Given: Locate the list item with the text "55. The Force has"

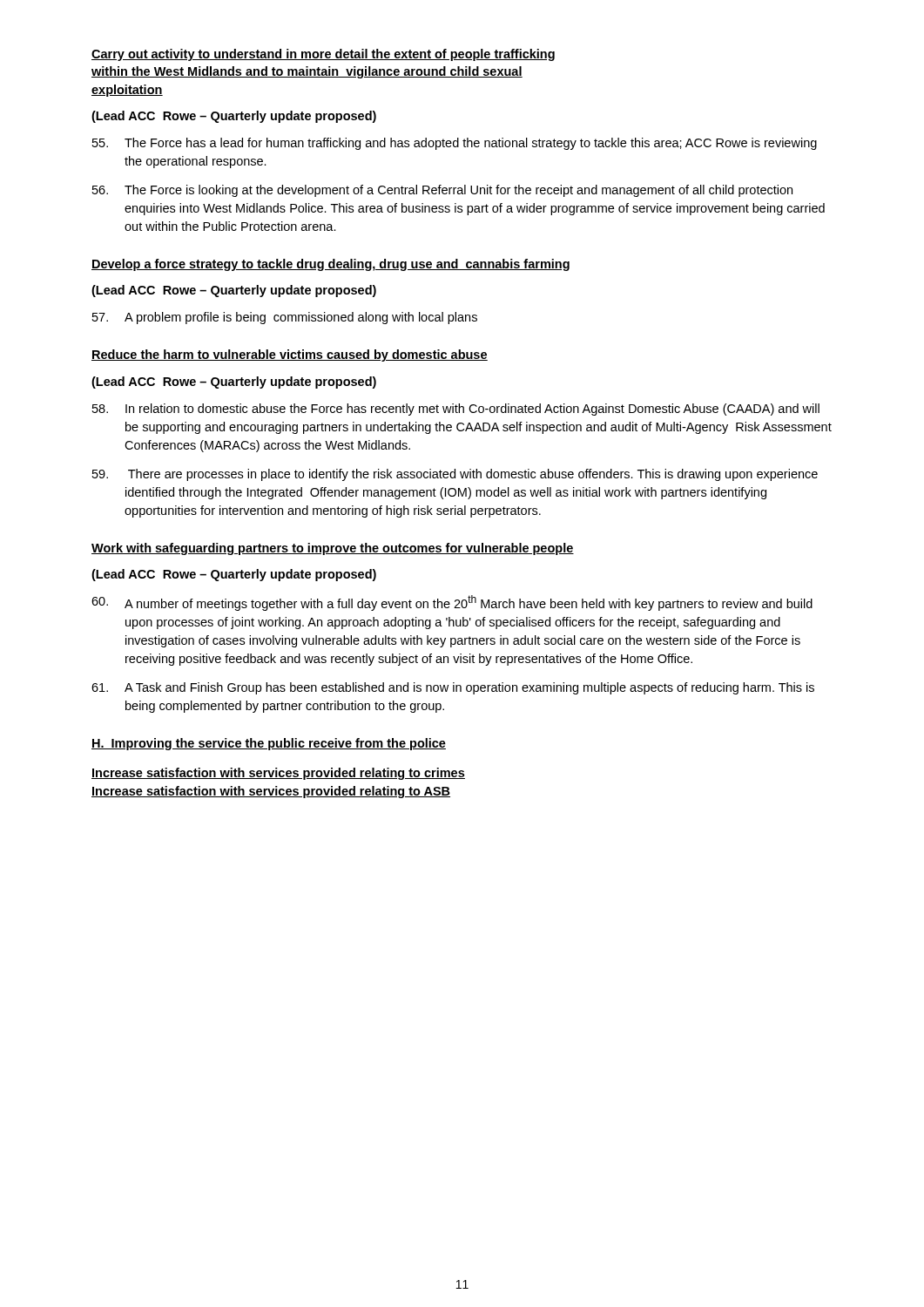Looking at the screenshot, I should point(462,152).
